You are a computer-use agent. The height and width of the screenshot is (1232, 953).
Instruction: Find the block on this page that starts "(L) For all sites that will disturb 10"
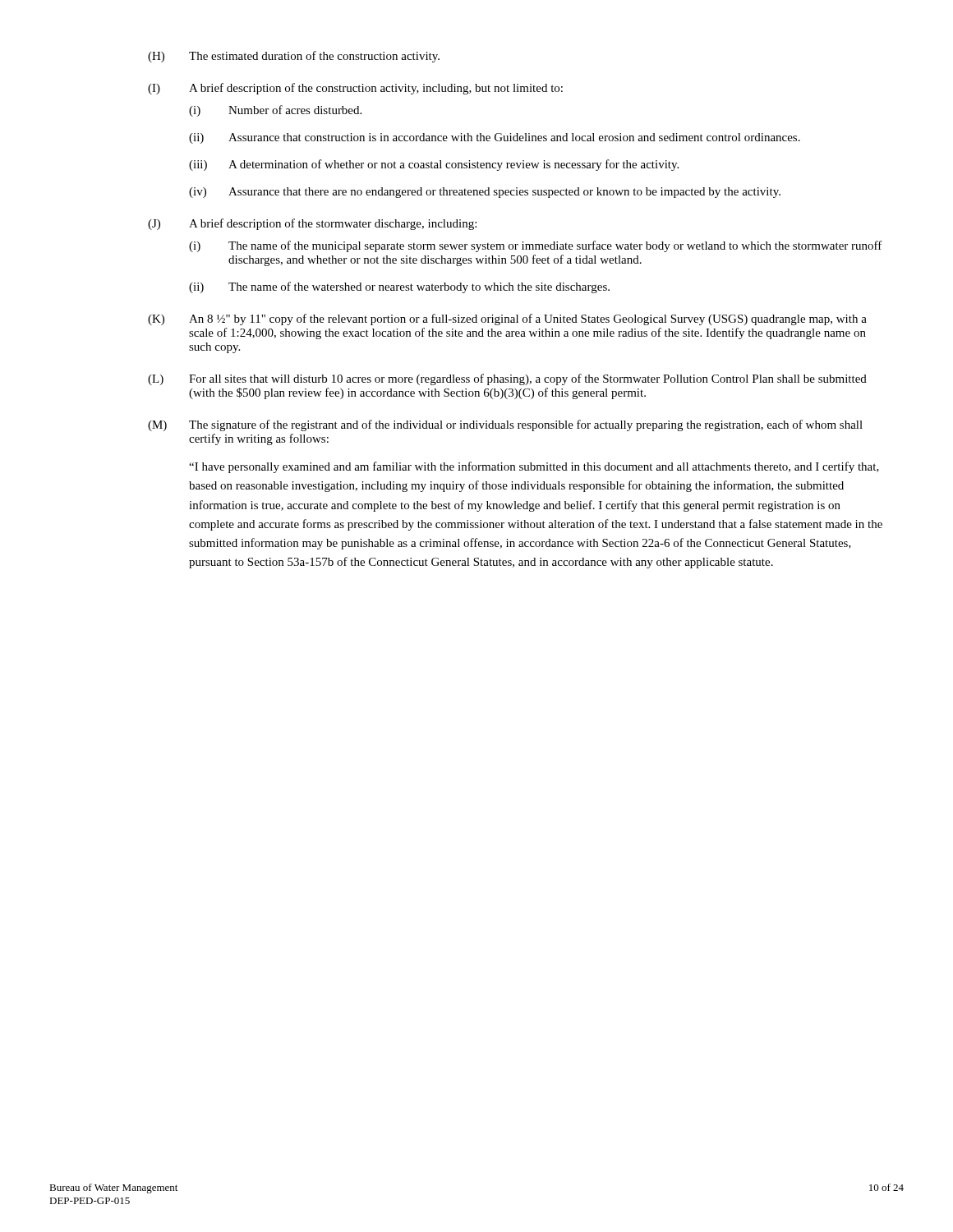point(518,386)
